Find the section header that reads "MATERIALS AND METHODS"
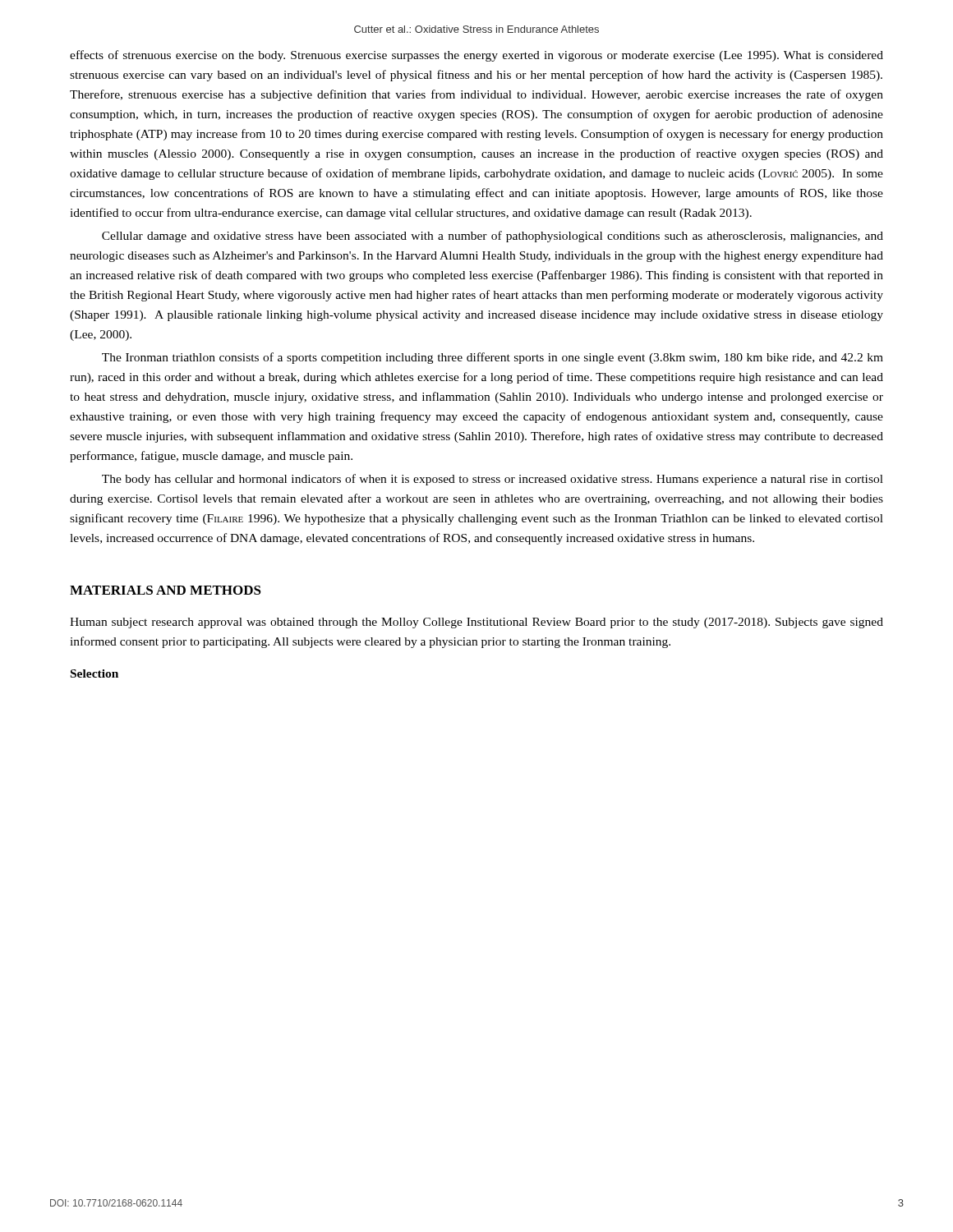Viewport: 953px width, 1232px height. (x=166, y=590)
